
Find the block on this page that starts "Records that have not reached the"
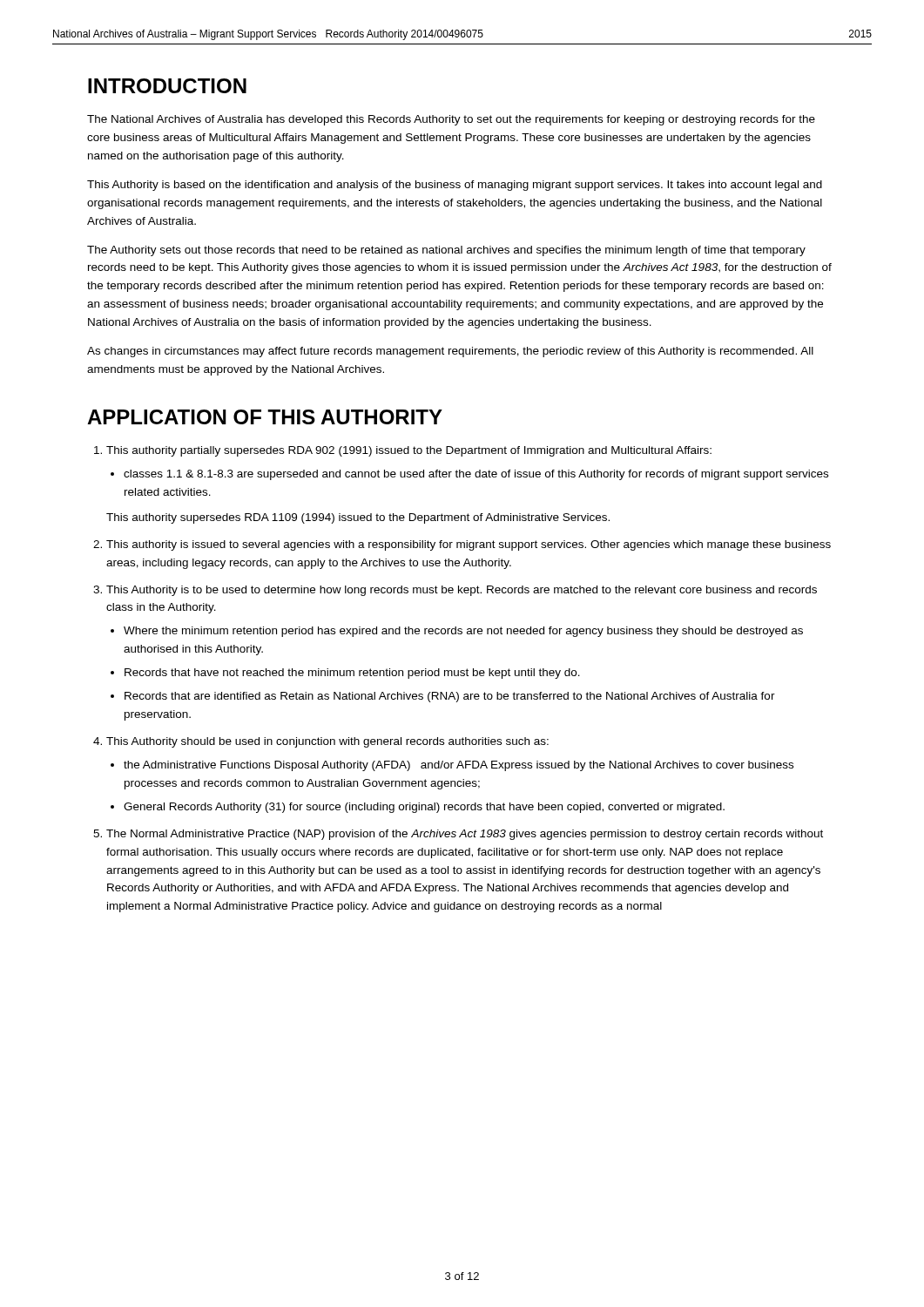click(352, 672)
